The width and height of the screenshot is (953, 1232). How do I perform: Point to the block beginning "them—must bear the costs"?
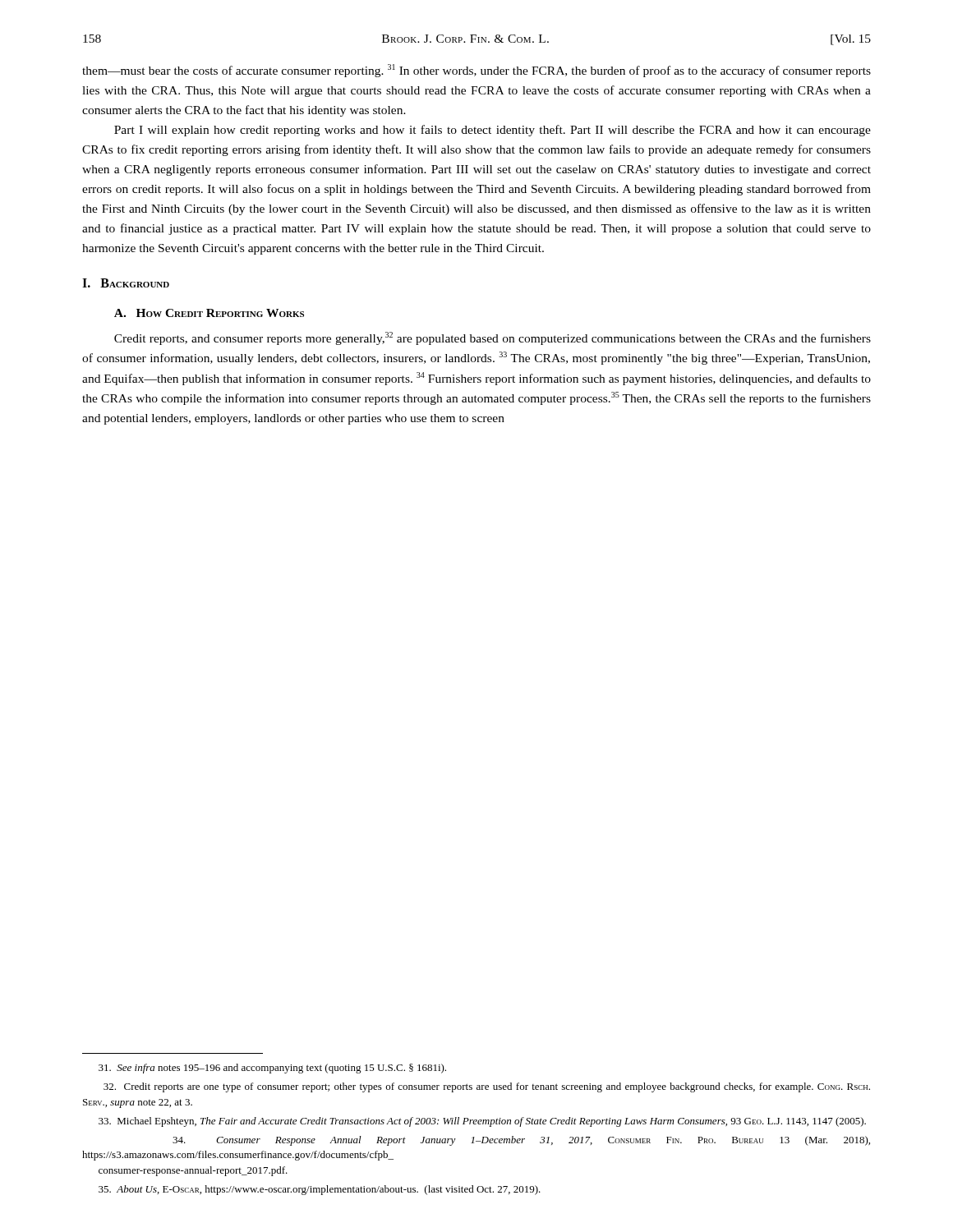(x=476, y=90)
